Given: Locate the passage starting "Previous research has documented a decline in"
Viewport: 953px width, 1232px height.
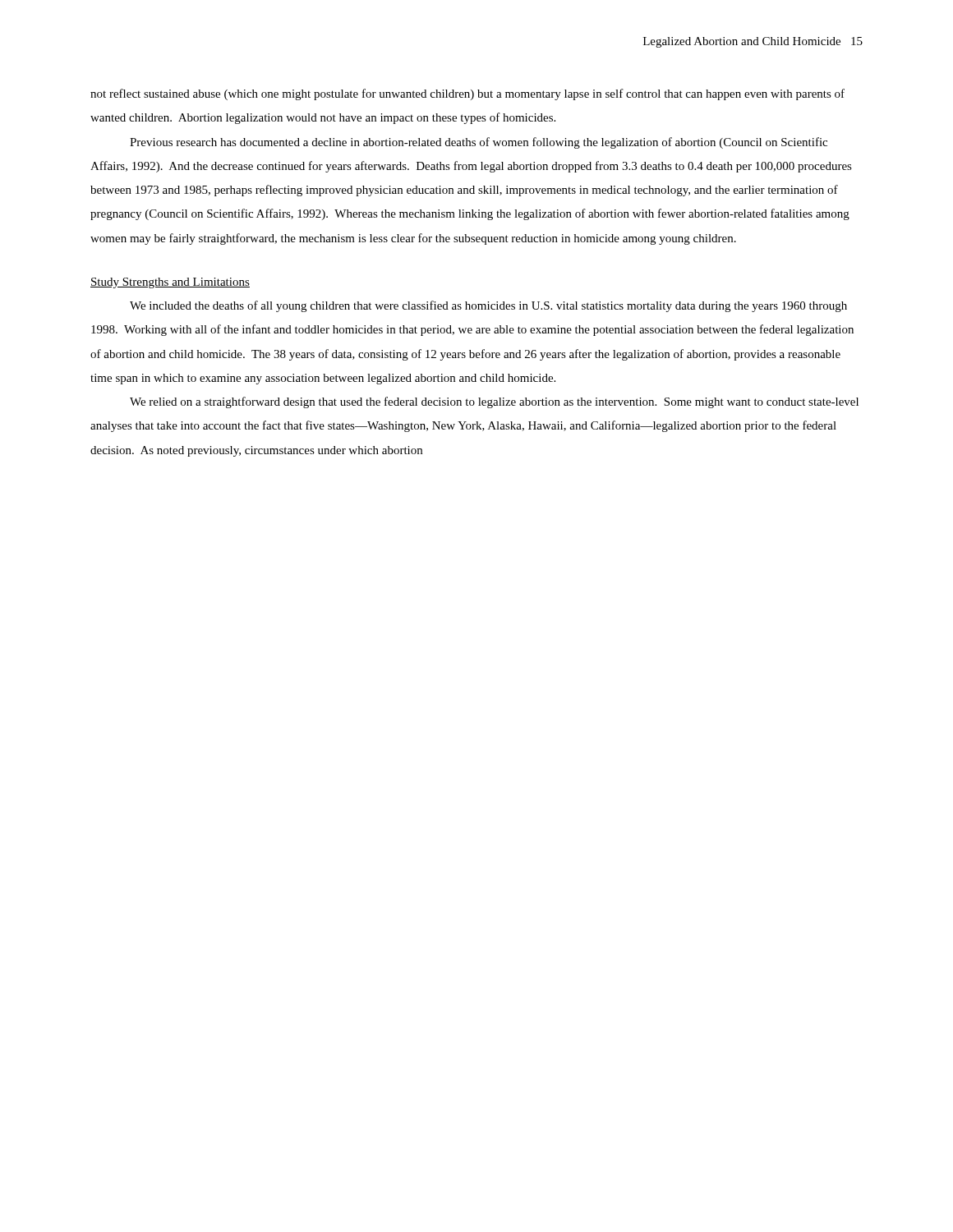Looking at the screenshot, I should (471, 190).
